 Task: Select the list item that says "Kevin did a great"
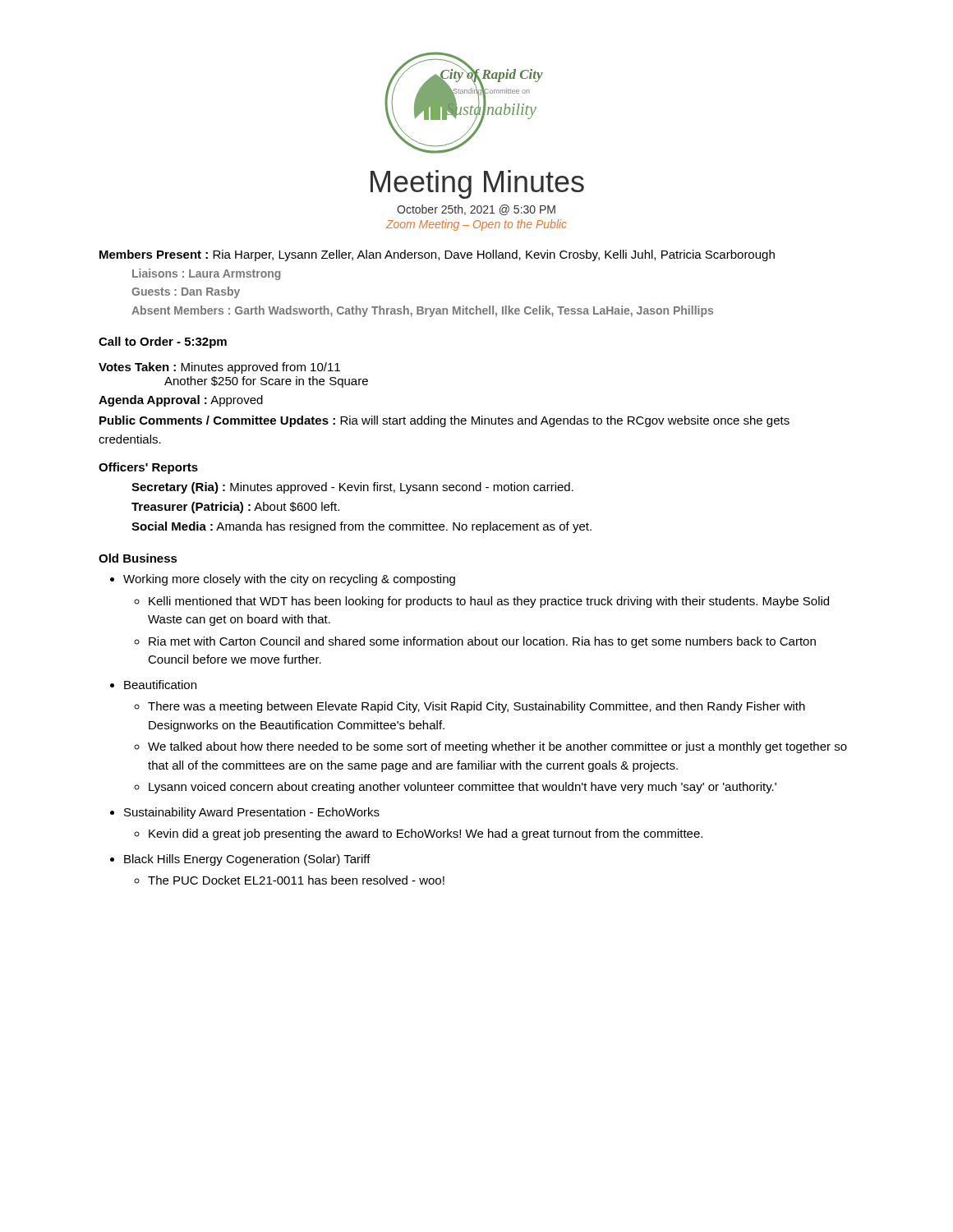pos(426,833)
